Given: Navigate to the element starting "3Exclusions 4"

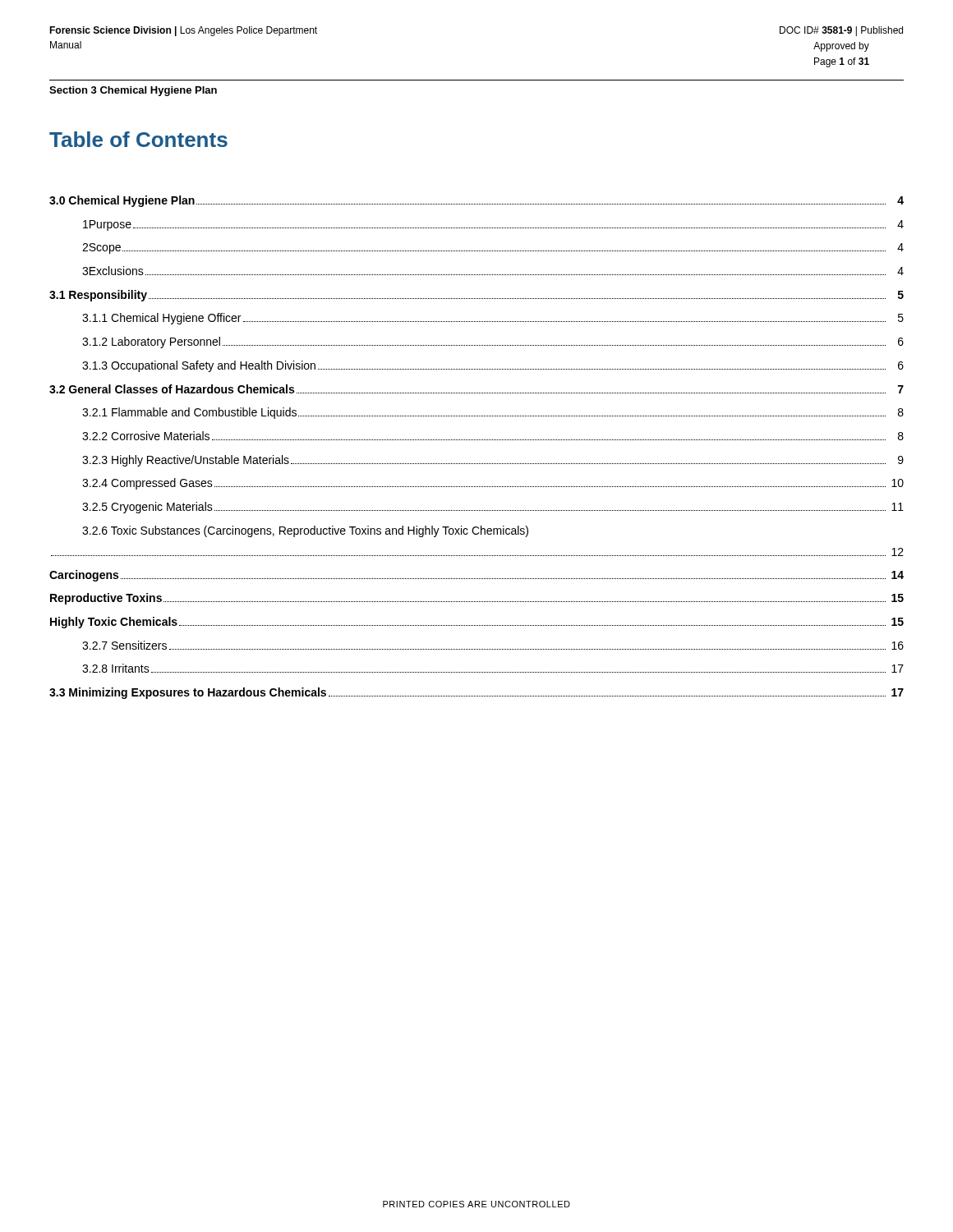Looking at the screenshot, I should point(493,271).
